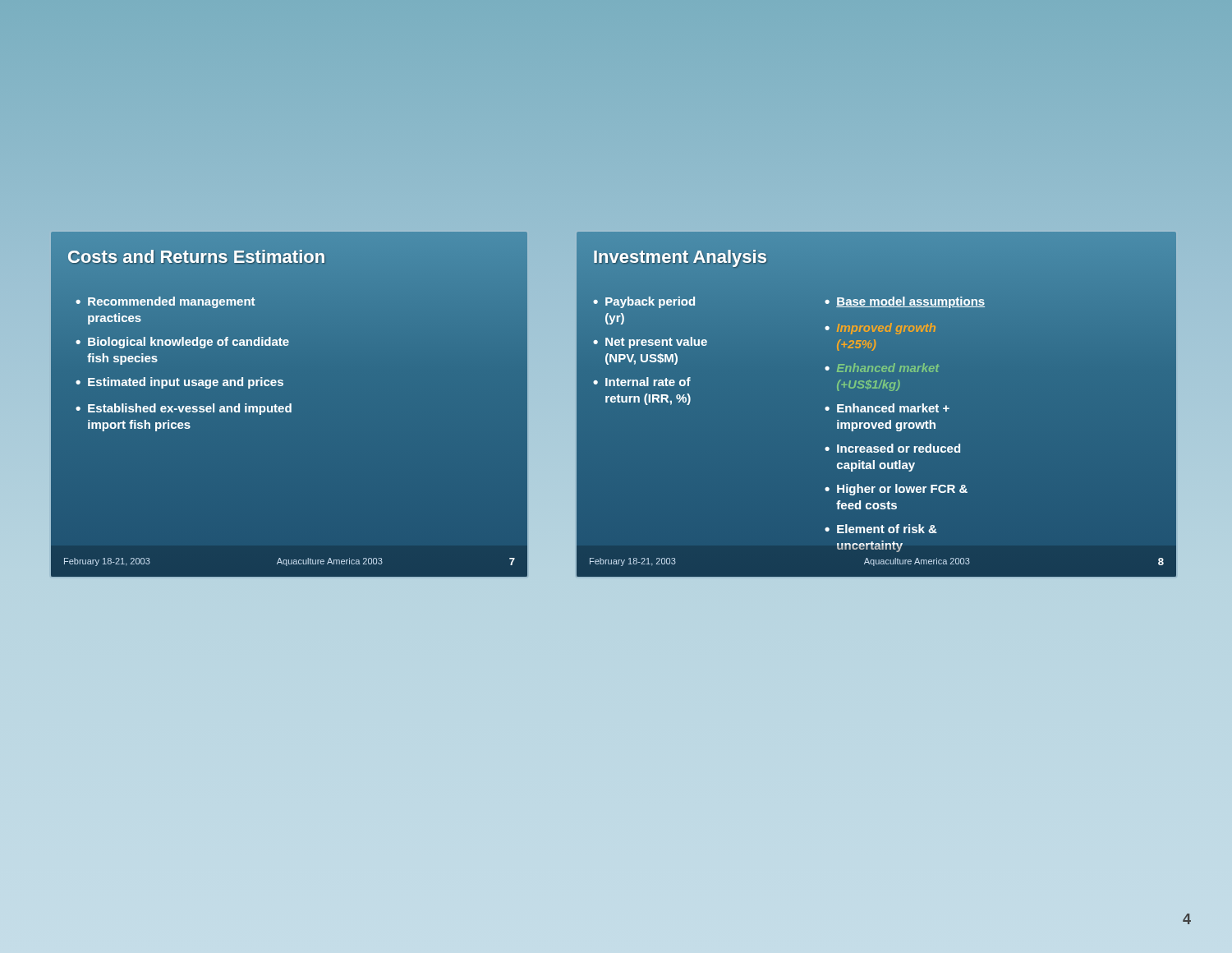The width and height of the screenshot is (1232, 953).
Task: Click on the list item that says "Increased or reducedcapital outlay"
Action: click(x=899, y=457)
